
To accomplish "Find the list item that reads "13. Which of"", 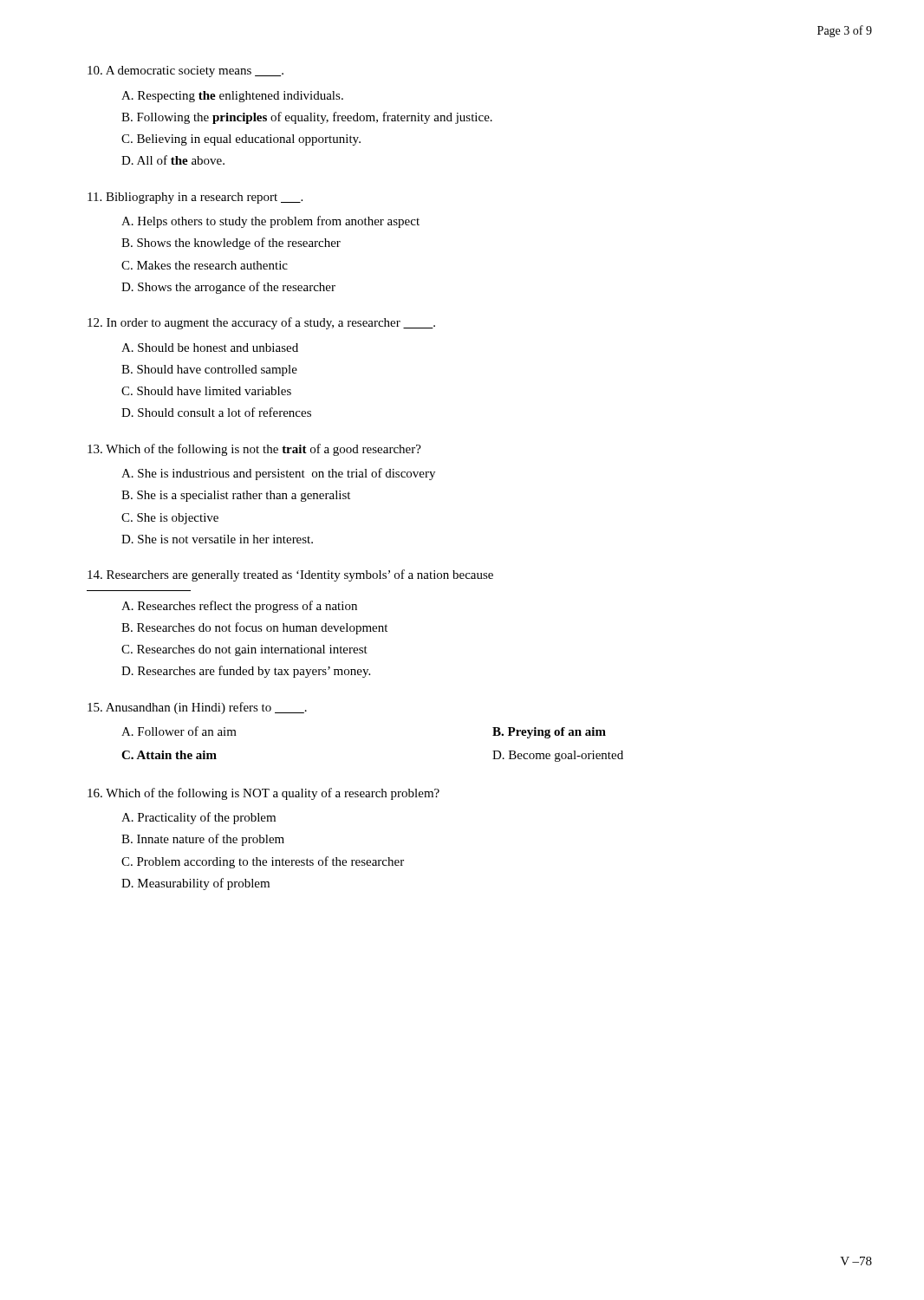I will click(254, 450).
